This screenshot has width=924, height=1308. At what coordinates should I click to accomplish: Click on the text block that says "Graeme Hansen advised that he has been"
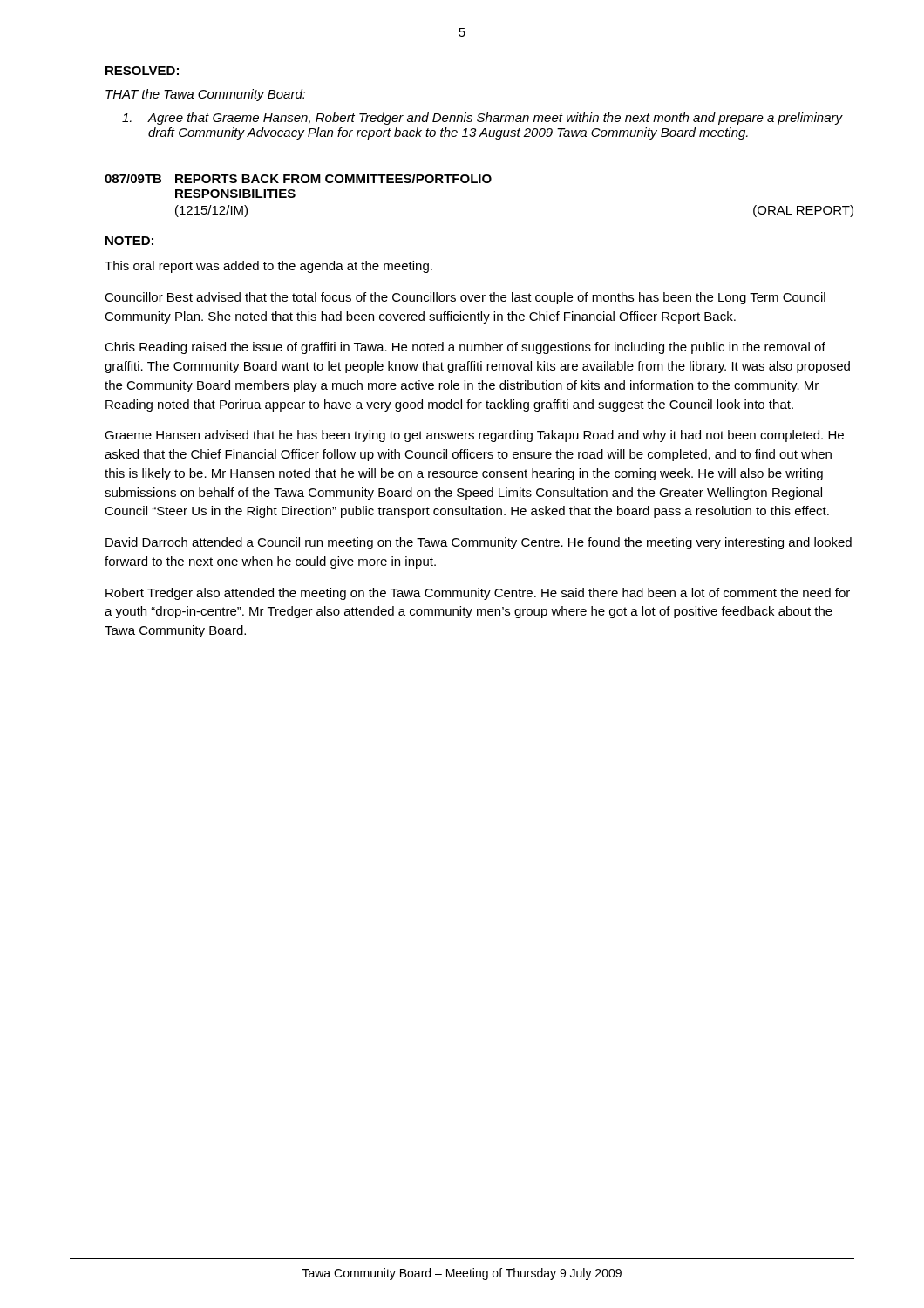tap(474, 473)
